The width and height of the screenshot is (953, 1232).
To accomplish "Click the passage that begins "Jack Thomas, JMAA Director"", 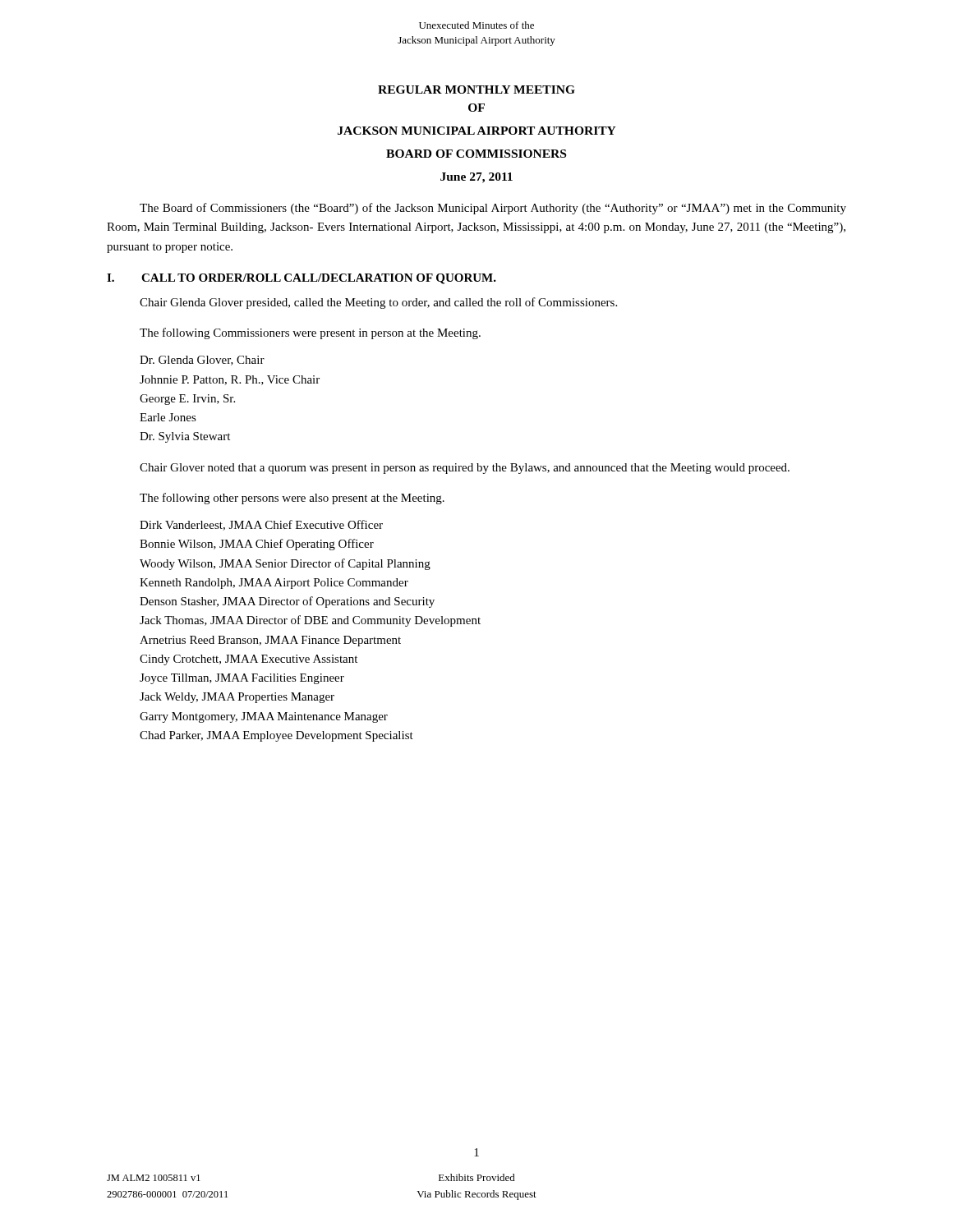I will click(310, 620).
